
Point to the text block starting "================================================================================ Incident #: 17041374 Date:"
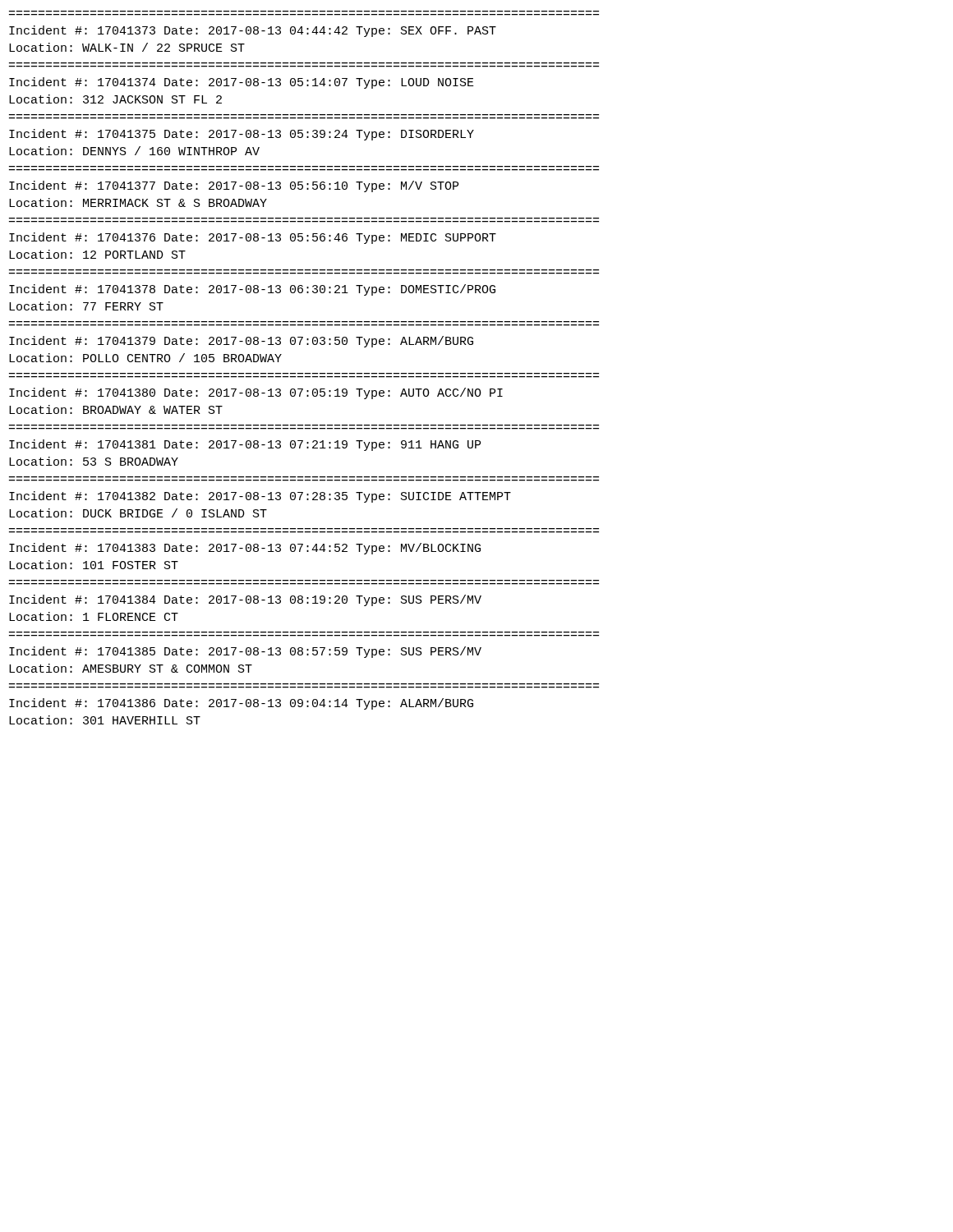coord(476,84)
